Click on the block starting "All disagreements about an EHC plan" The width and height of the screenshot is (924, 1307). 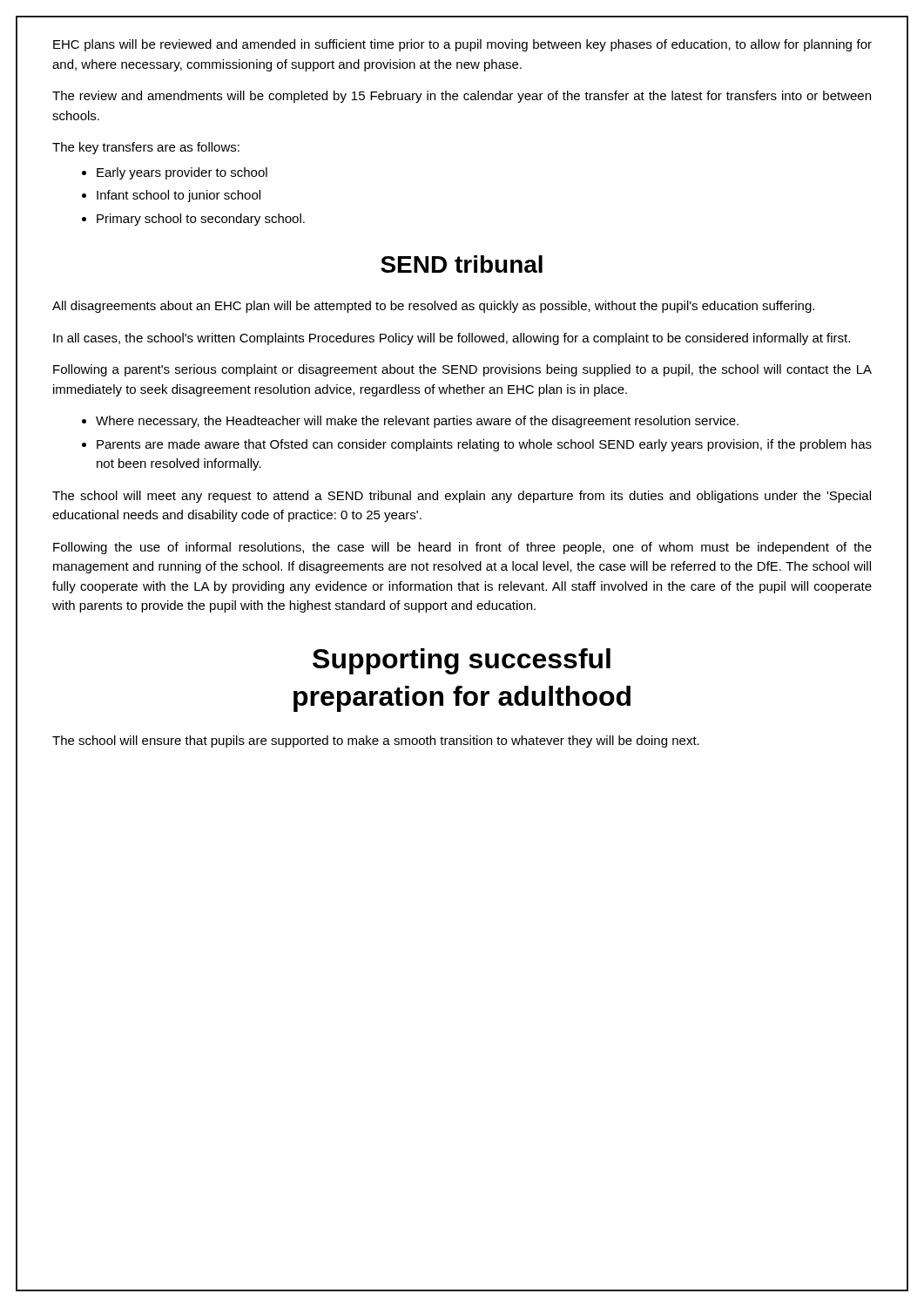point(434,306)
